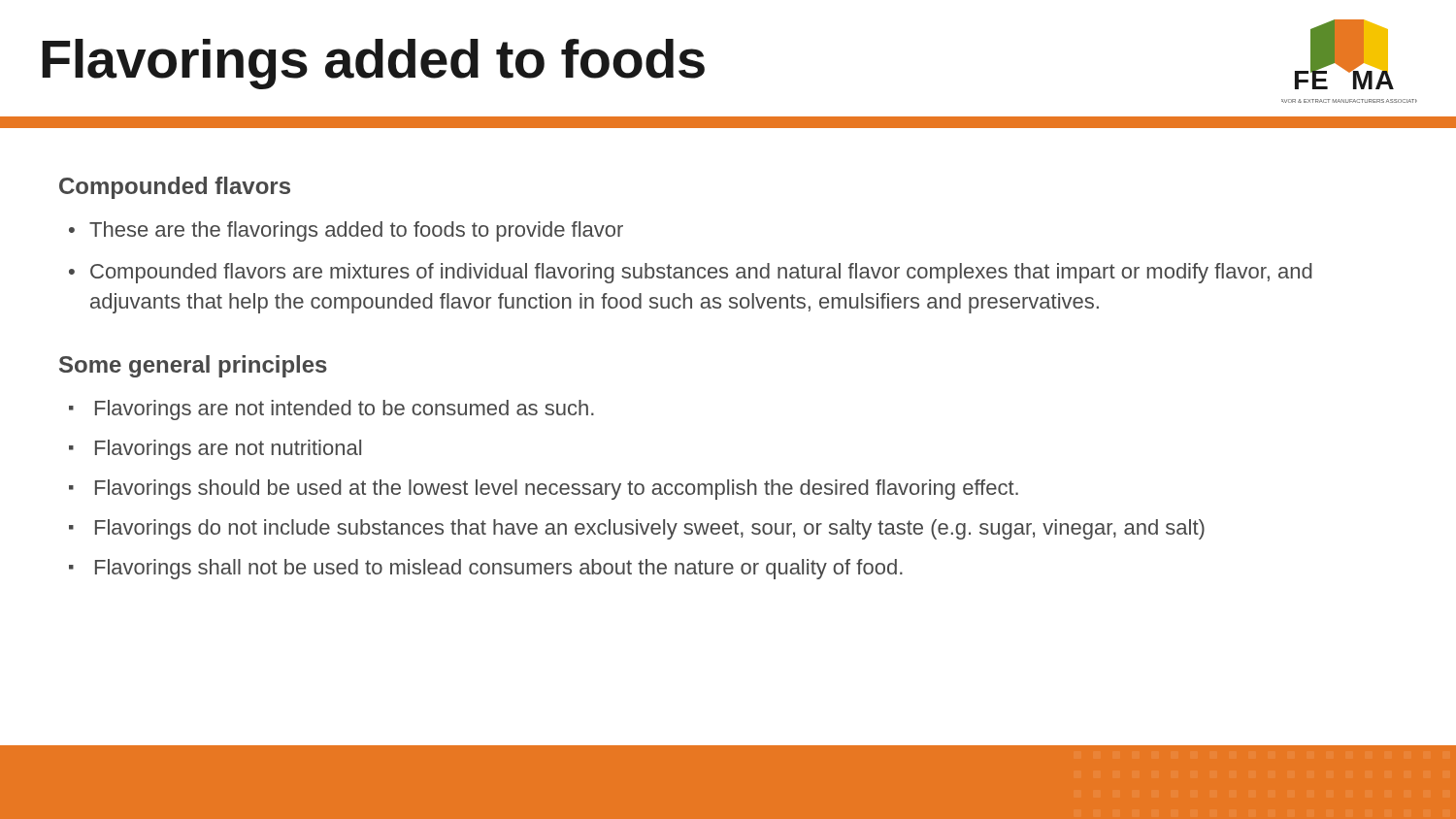Click on the text starting "Flavorings added to foods"
Viewport: 1456px width, 819px height.
pos(373,58)
